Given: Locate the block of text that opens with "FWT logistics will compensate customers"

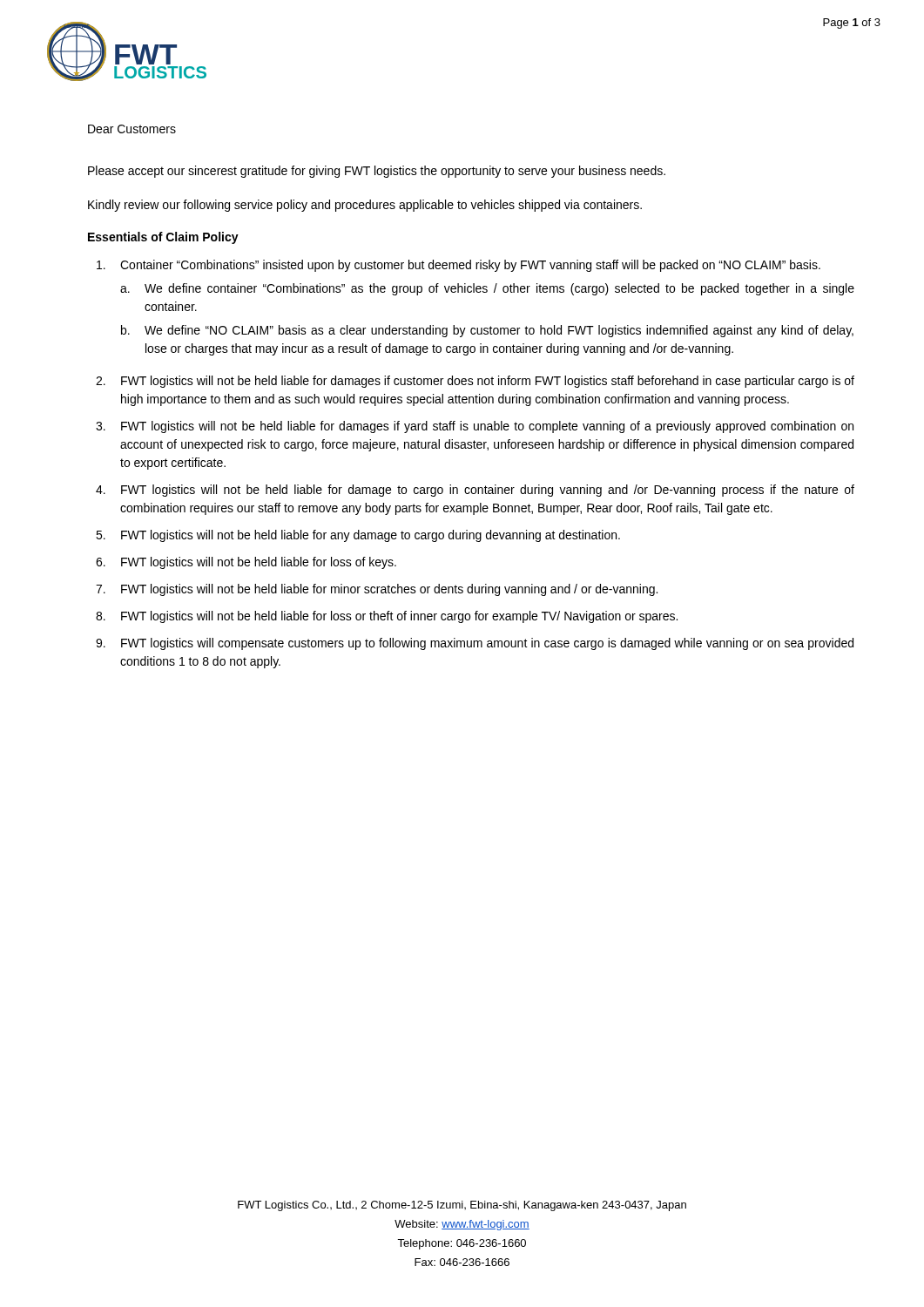Looking at the screenshot, I should 487,653.
